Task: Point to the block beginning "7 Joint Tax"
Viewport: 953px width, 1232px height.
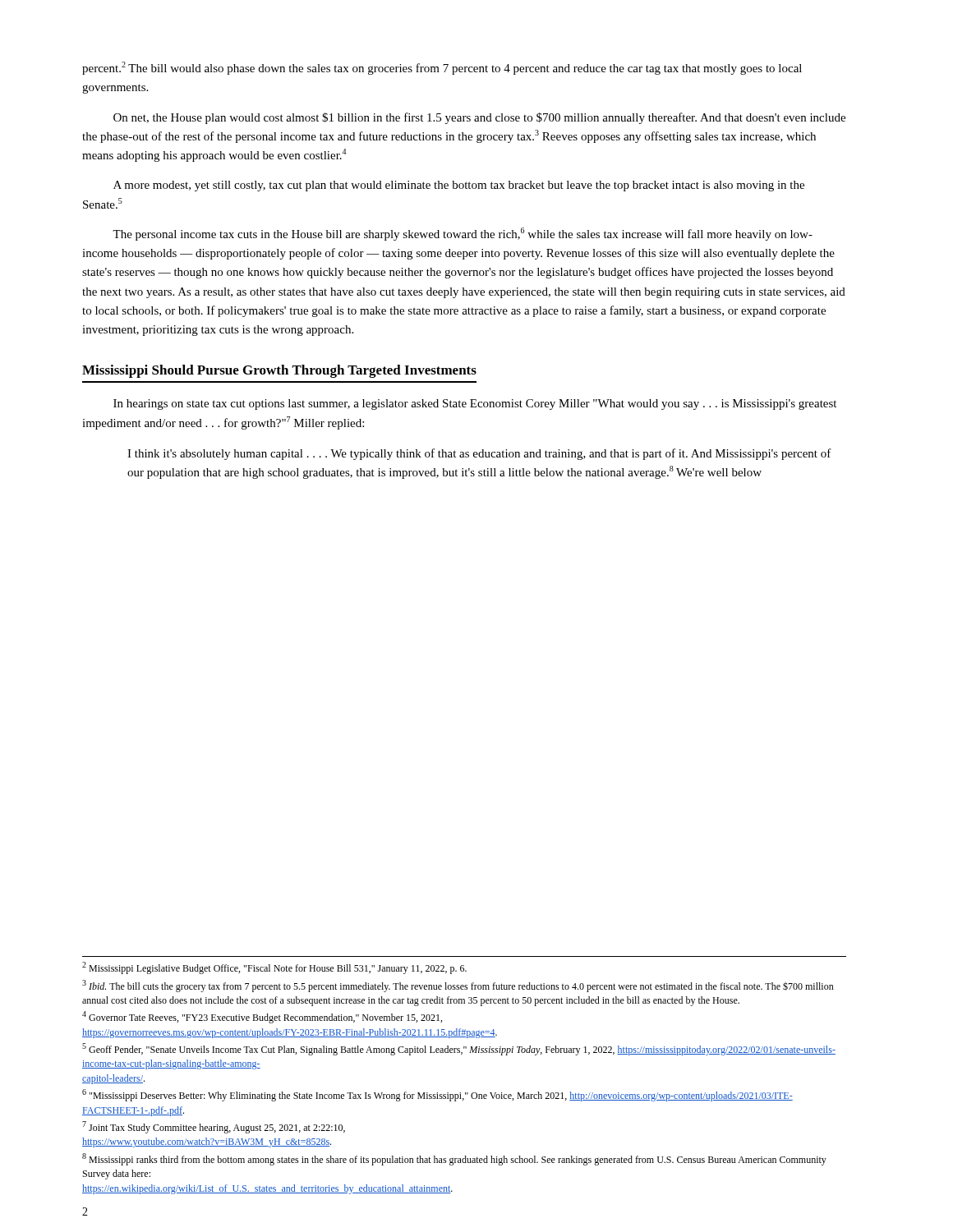Action: pos(214,1134)
